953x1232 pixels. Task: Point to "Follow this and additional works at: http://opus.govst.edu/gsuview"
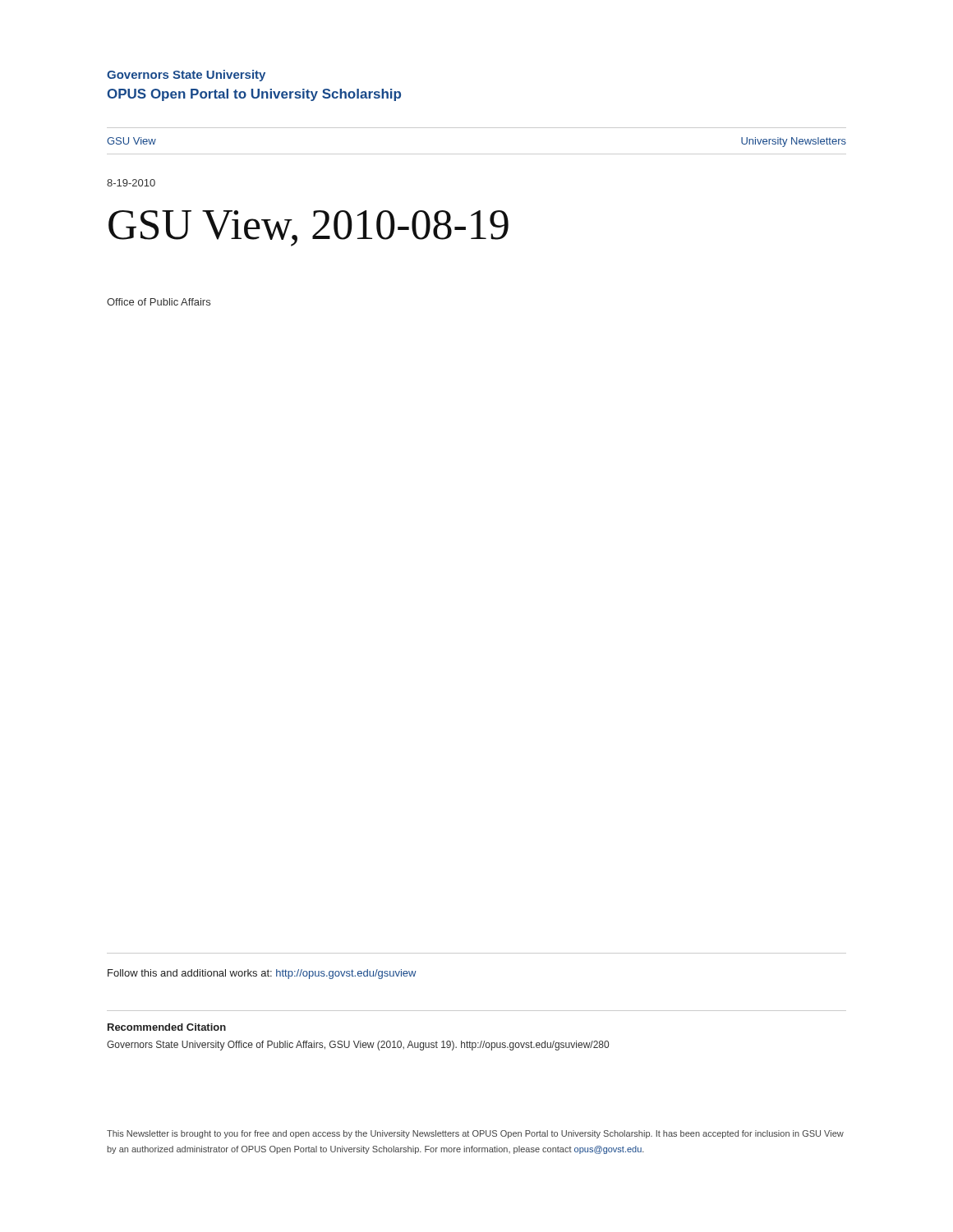(x=261, y=973)
